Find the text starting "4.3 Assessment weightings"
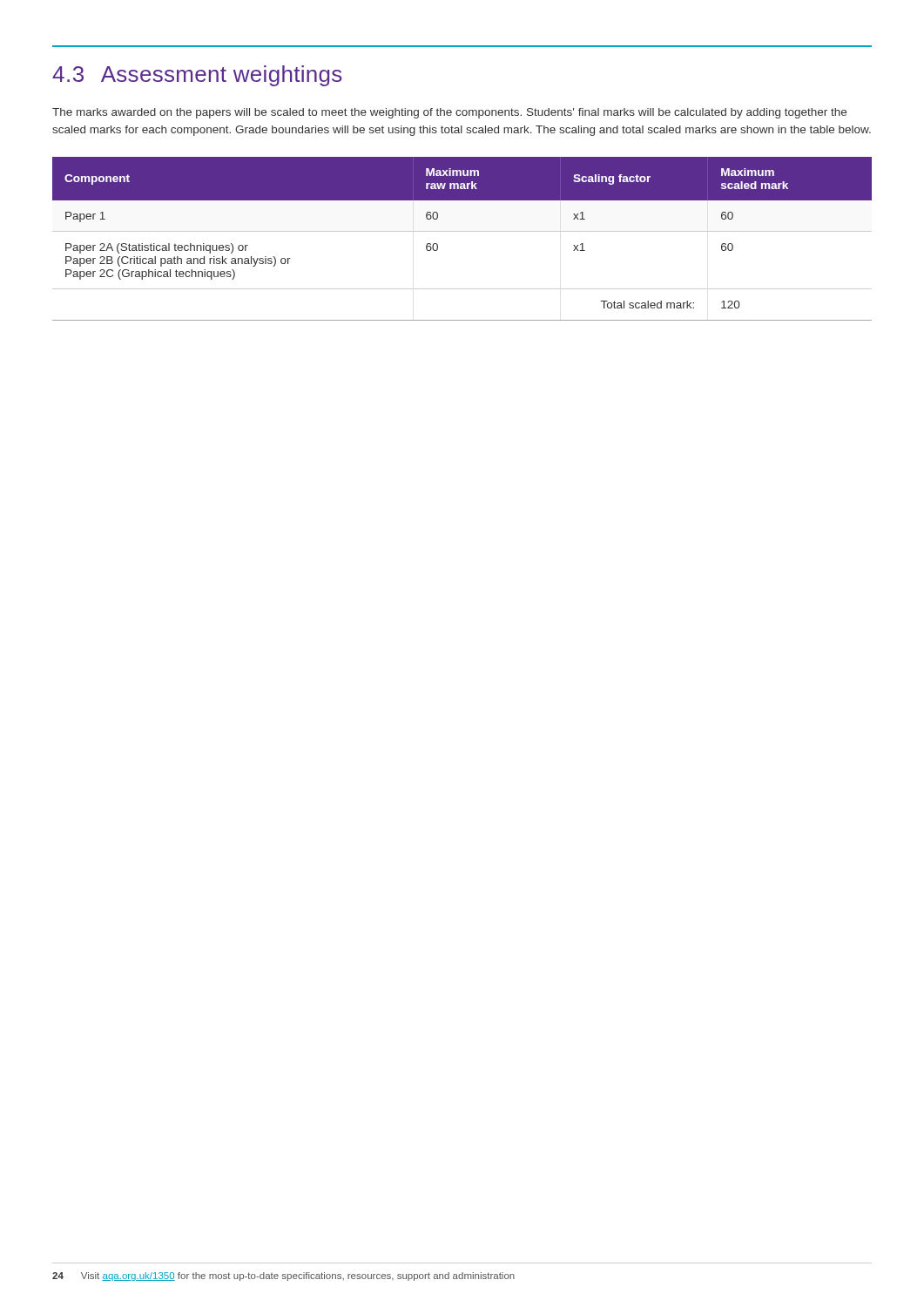Image resolution: width=924 pixels, height=1307 pixels. tap(198, 74)
